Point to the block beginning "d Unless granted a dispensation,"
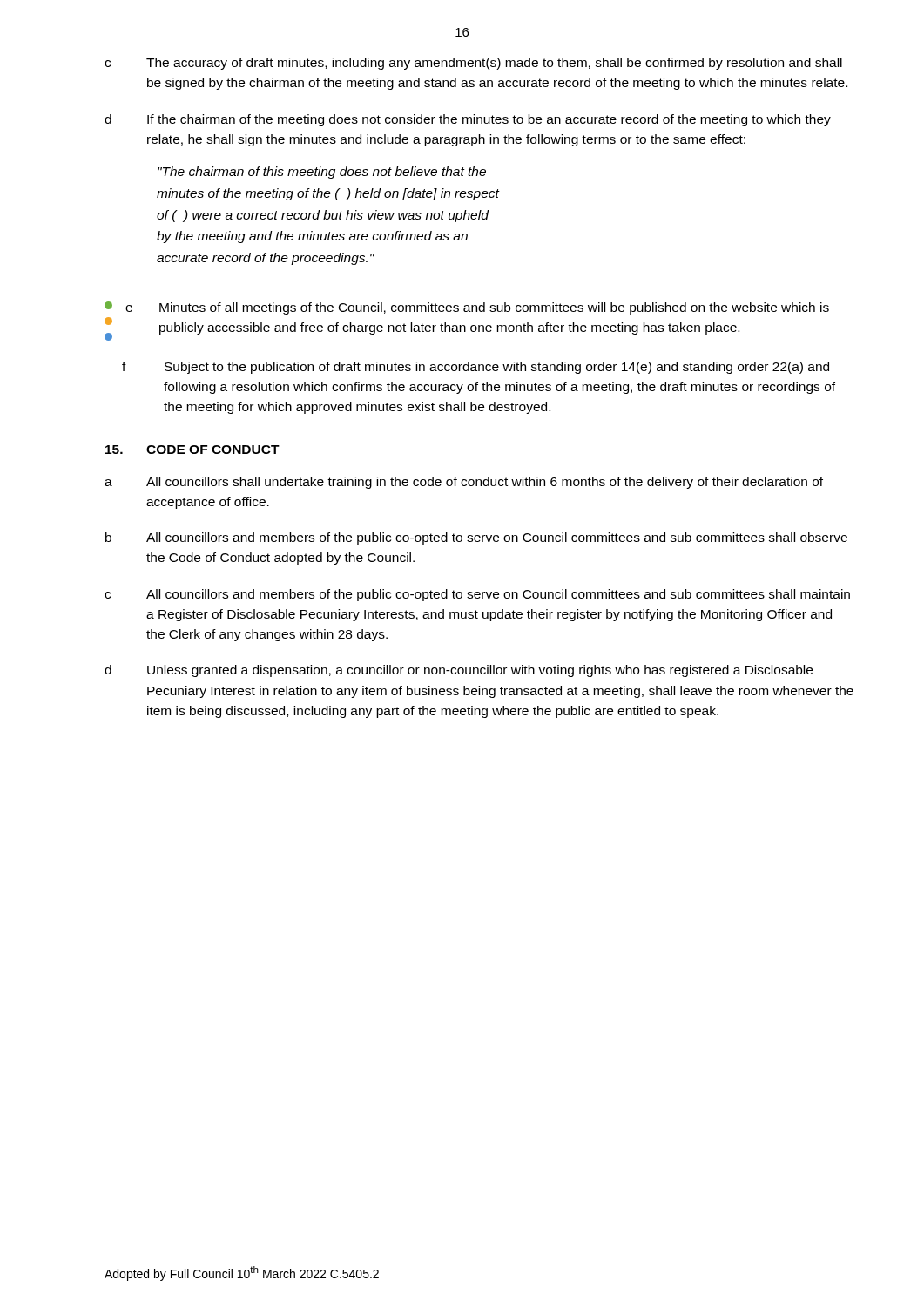The image size is (924, 1307). (479, 690)
